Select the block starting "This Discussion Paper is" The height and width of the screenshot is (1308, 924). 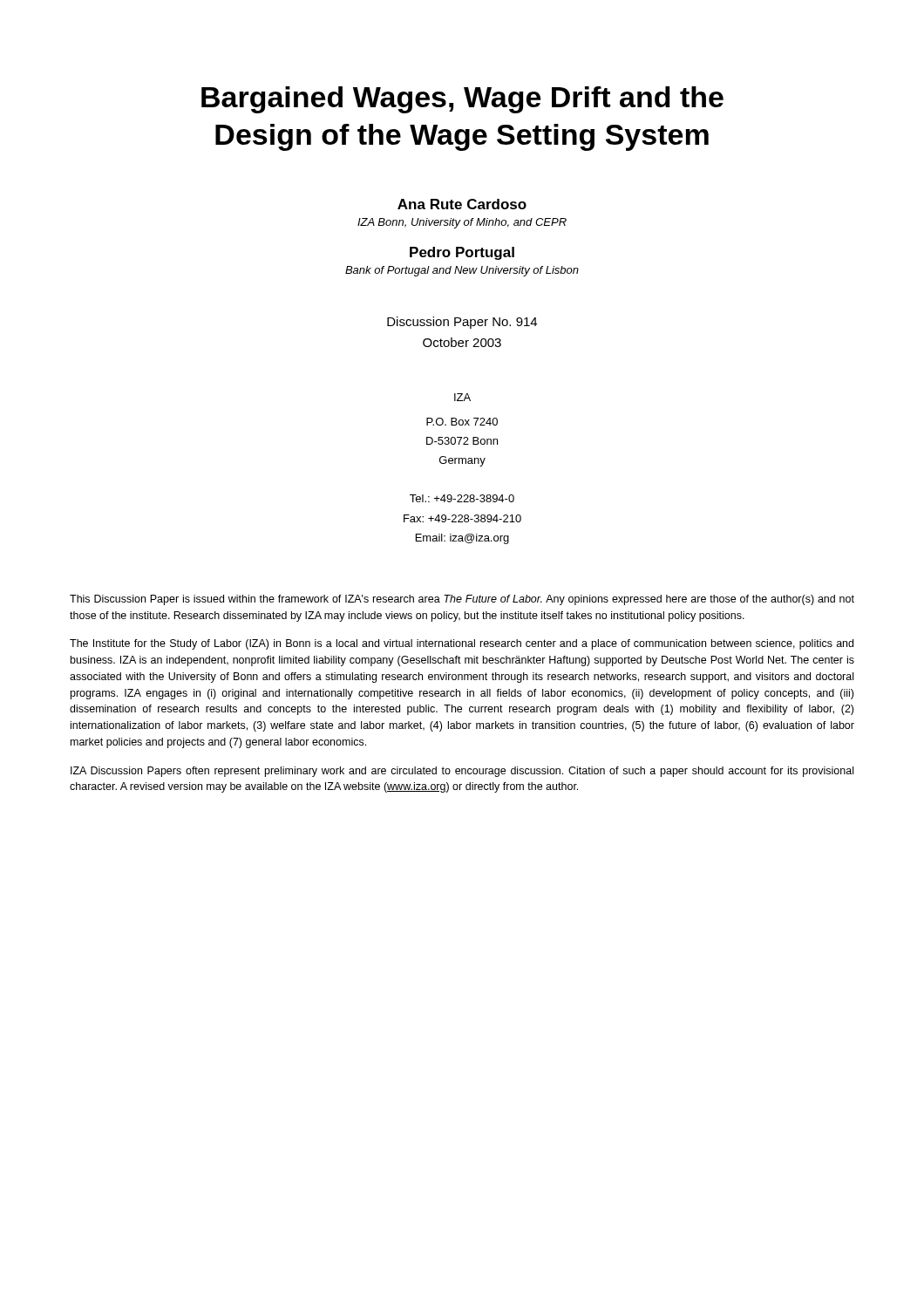click(462, 607)
